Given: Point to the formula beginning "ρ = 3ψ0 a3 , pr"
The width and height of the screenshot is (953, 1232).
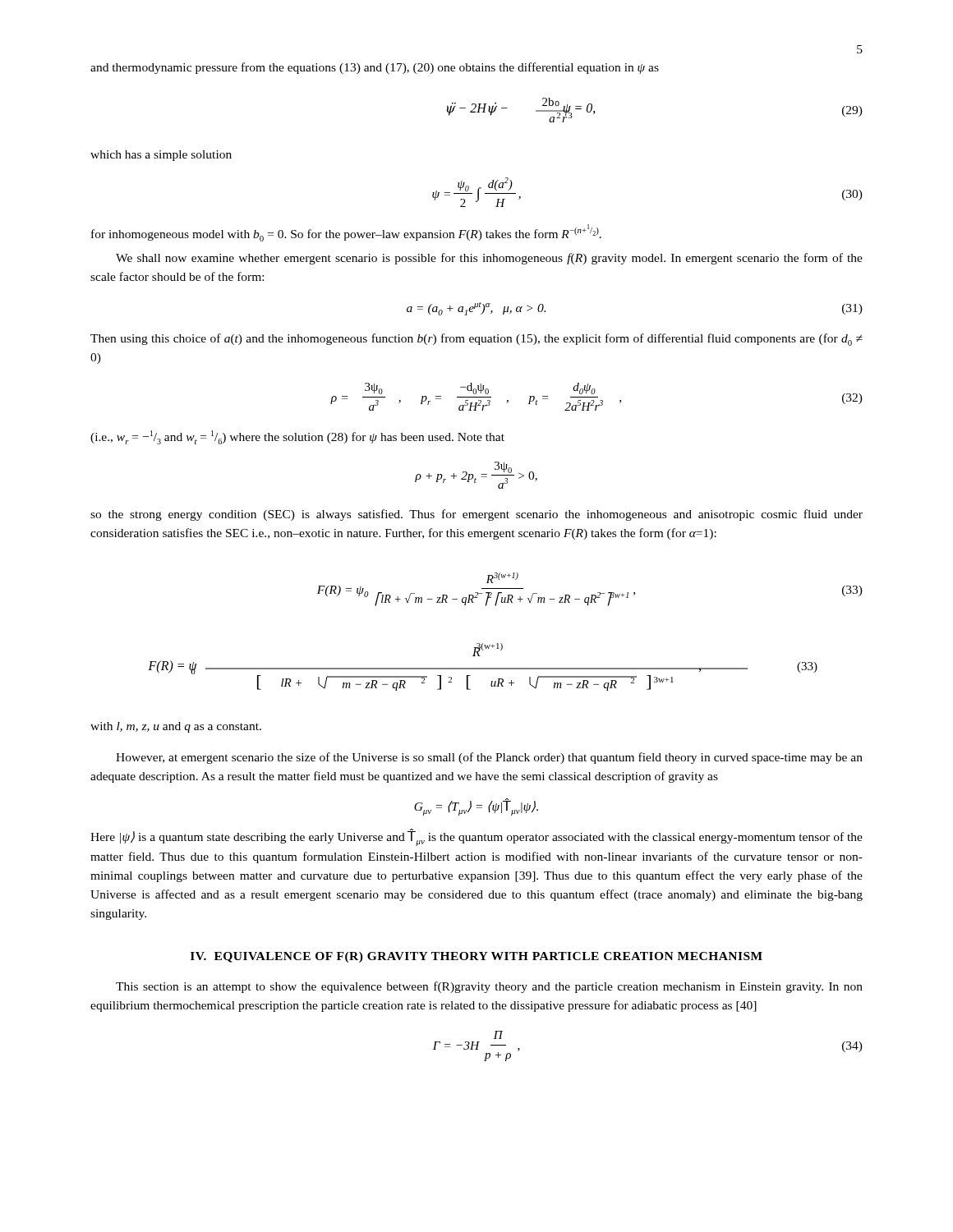Looking at the screenshot, I should 597,397.
